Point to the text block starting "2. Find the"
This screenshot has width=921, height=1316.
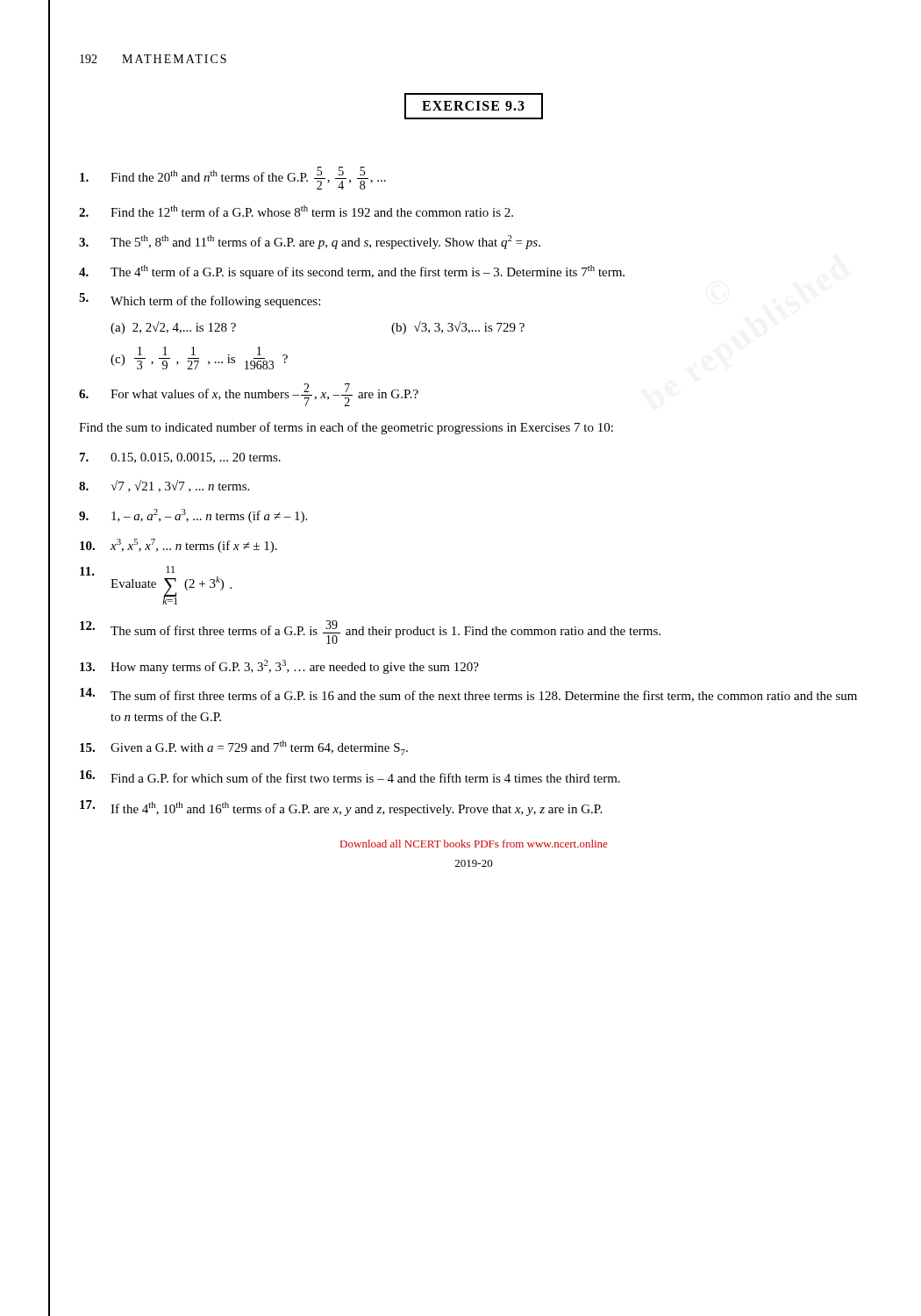[297, 212]
